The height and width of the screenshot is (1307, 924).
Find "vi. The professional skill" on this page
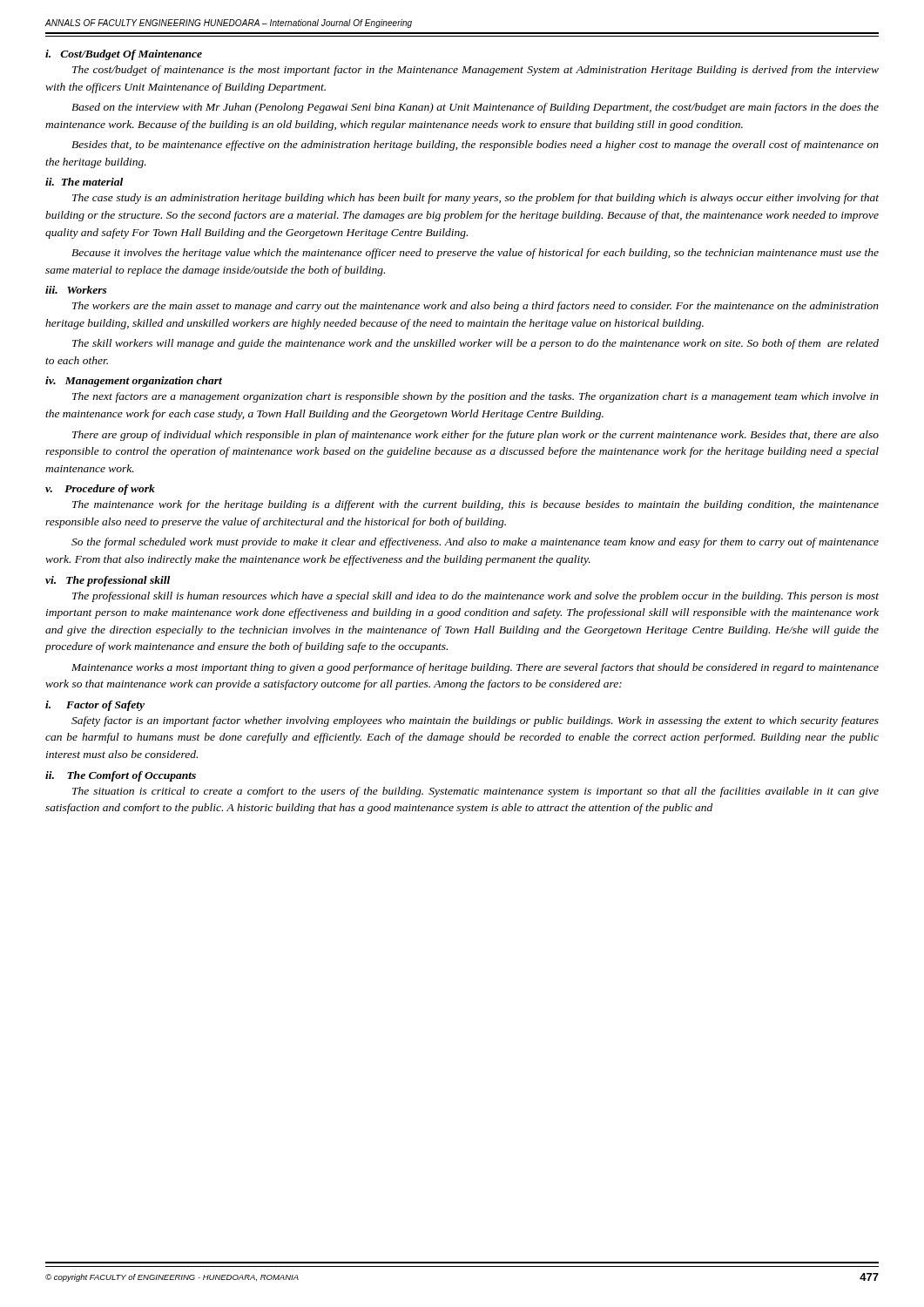coord(108,579)
